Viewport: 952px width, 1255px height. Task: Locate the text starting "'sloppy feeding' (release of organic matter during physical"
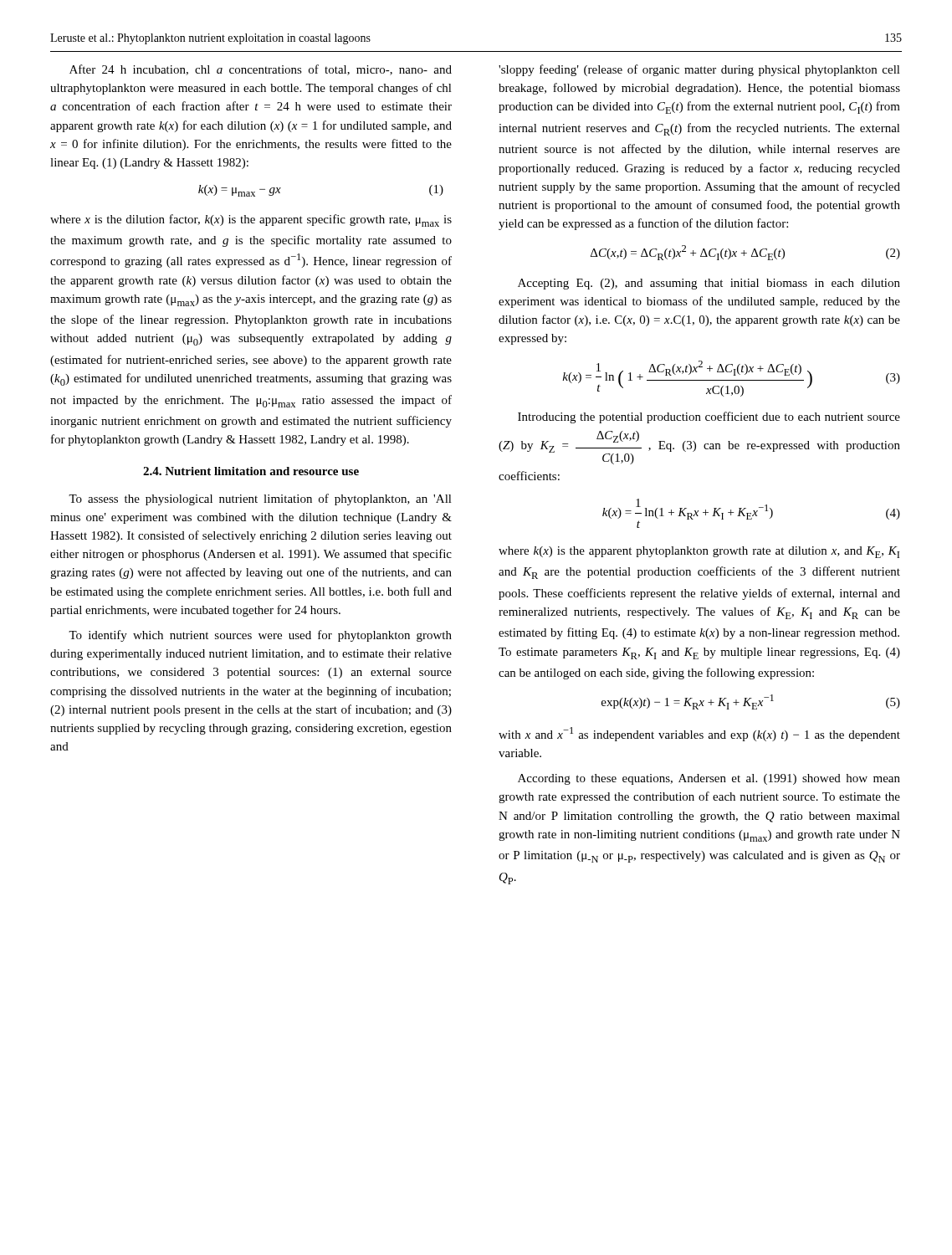tap(699, 147)
